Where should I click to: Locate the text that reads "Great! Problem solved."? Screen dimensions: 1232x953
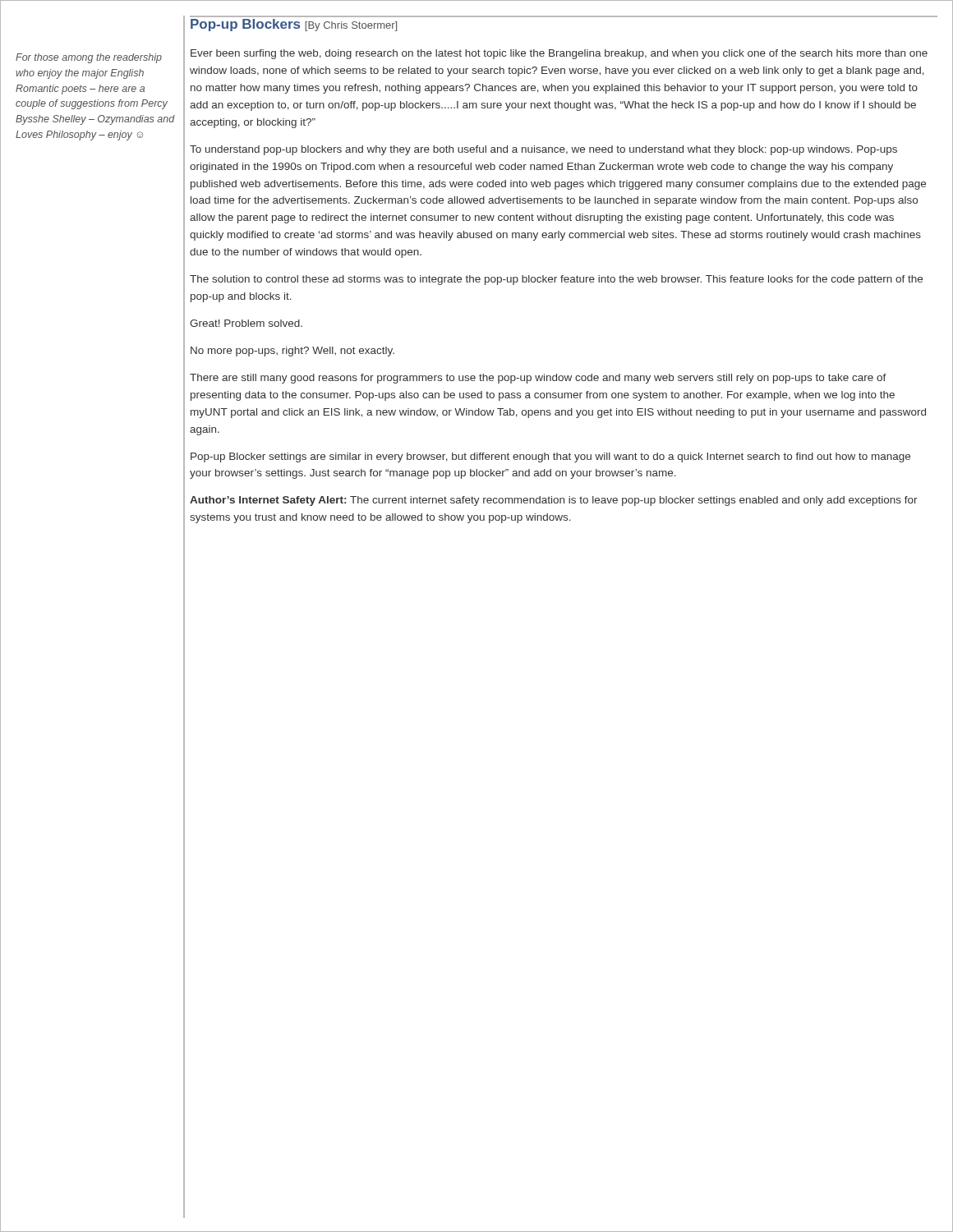tap(246, 323)
